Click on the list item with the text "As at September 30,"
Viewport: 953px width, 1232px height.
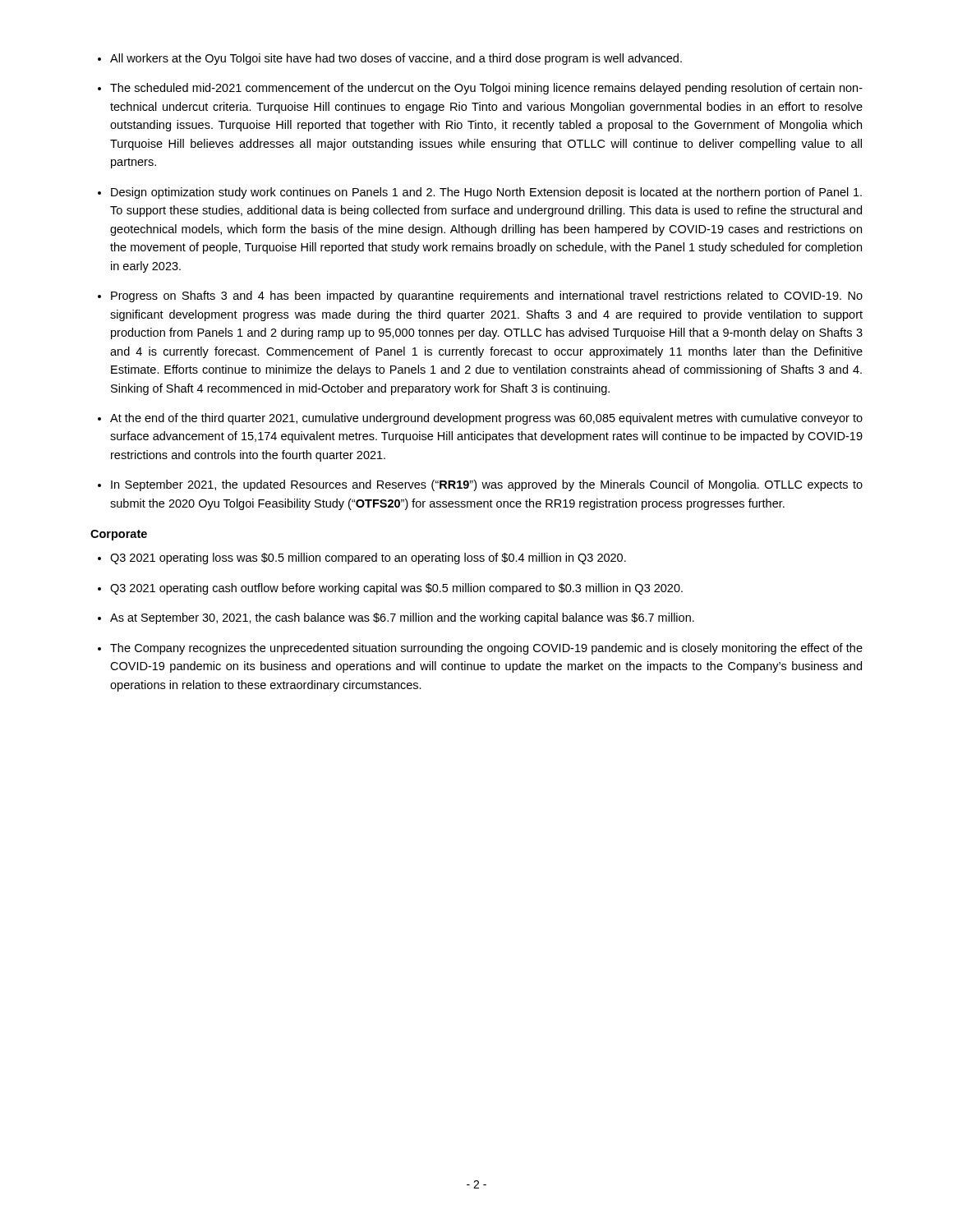click(x=486, y=618)
